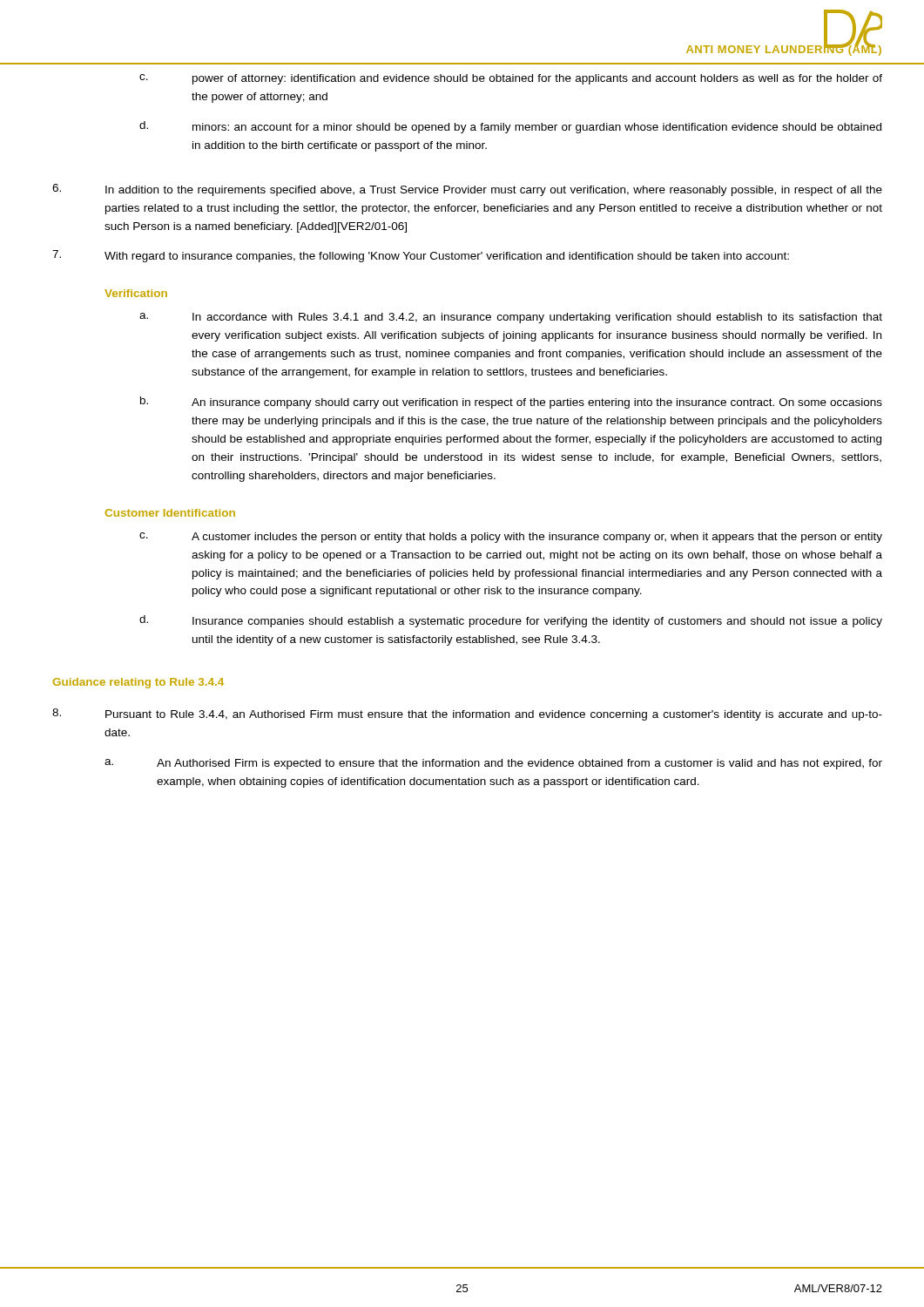This screenshot has height=1307, width=924.
Task: Find the list item containing "a. In accordance with Rules"
Action: click(x=467, y=345)
